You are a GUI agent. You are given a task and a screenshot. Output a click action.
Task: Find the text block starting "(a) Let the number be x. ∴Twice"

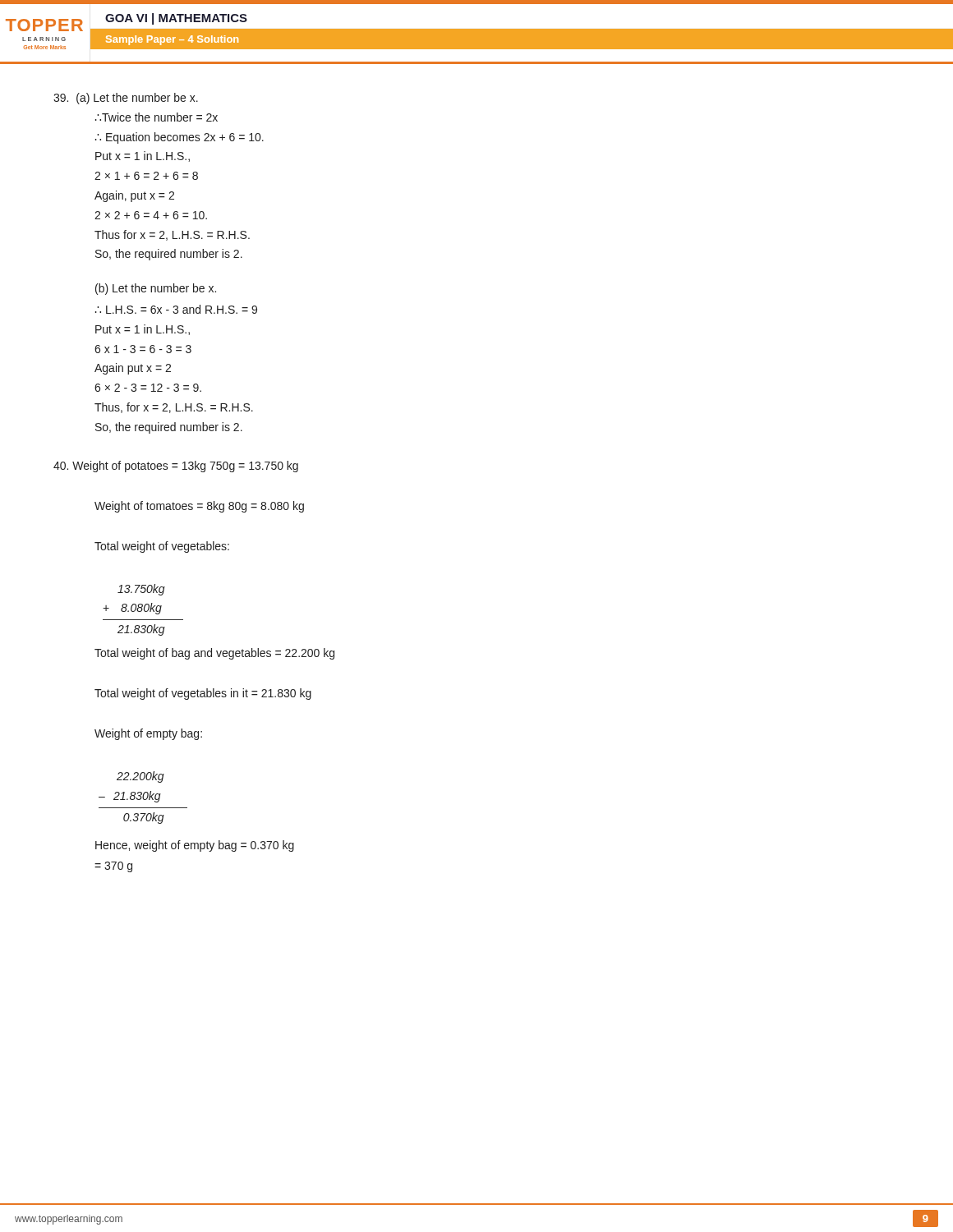click(126, 99)
